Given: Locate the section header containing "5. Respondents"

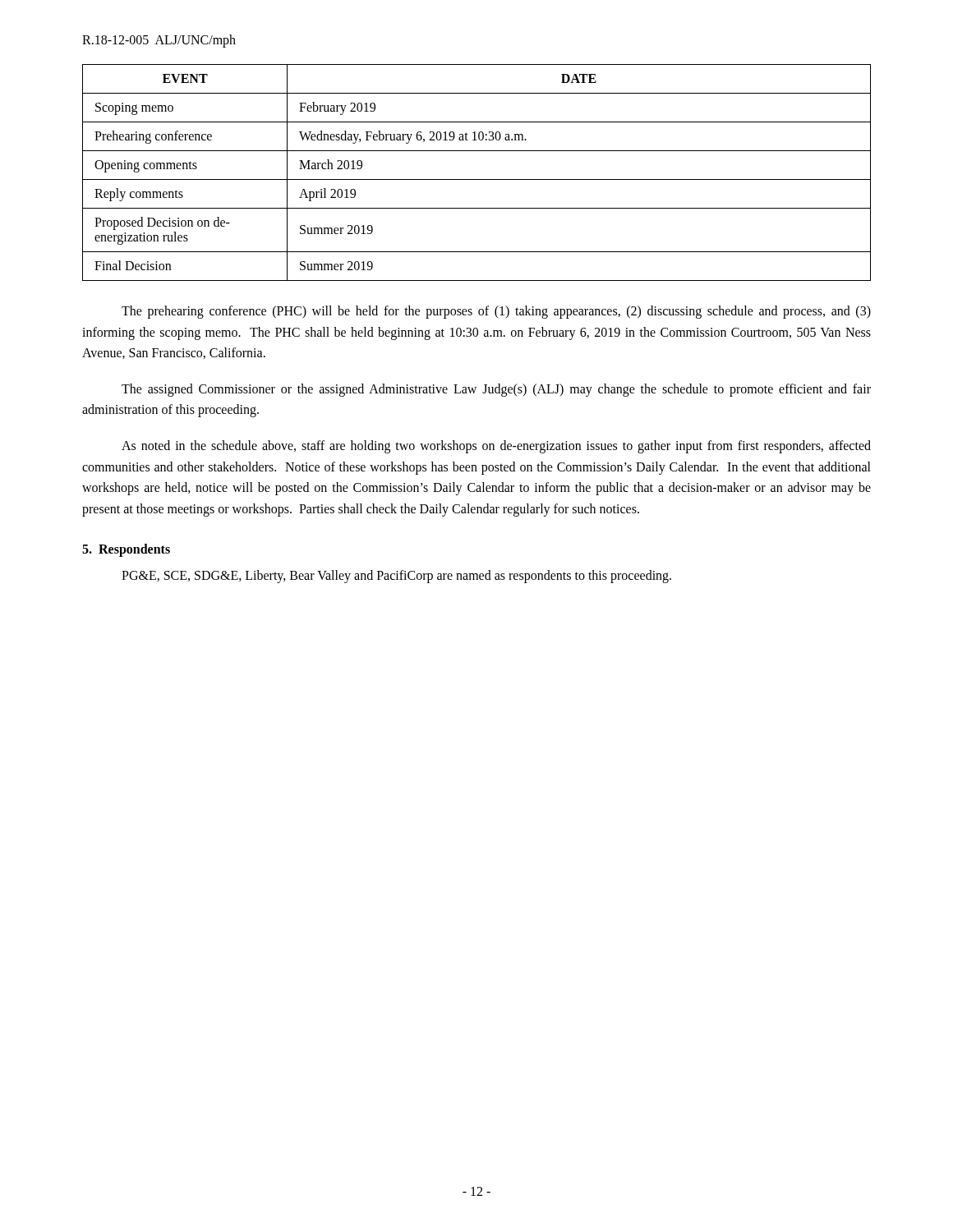Looking at the screenshot, I should tap(126, 549).
